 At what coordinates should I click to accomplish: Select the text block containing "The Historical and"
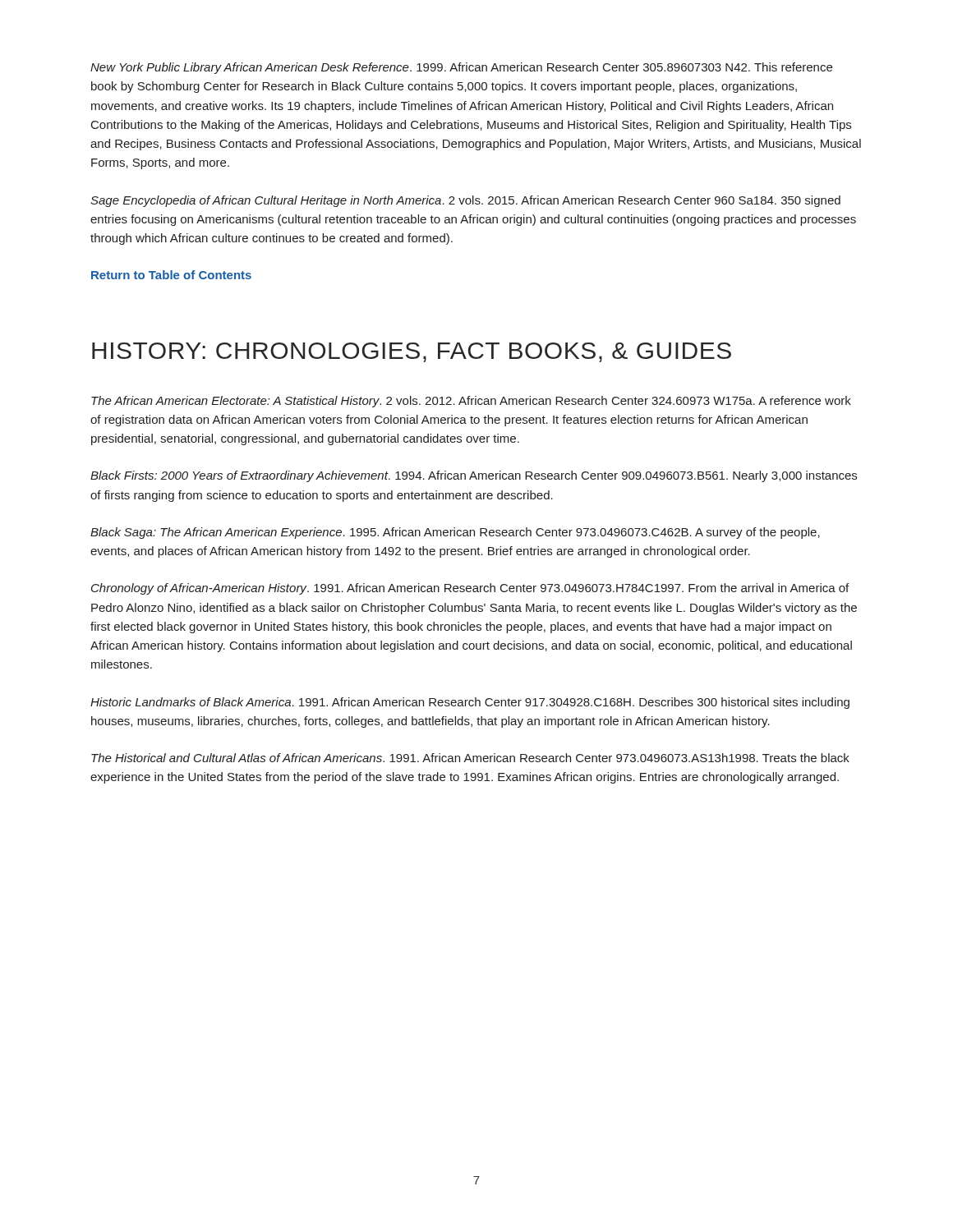coord(476,767)
